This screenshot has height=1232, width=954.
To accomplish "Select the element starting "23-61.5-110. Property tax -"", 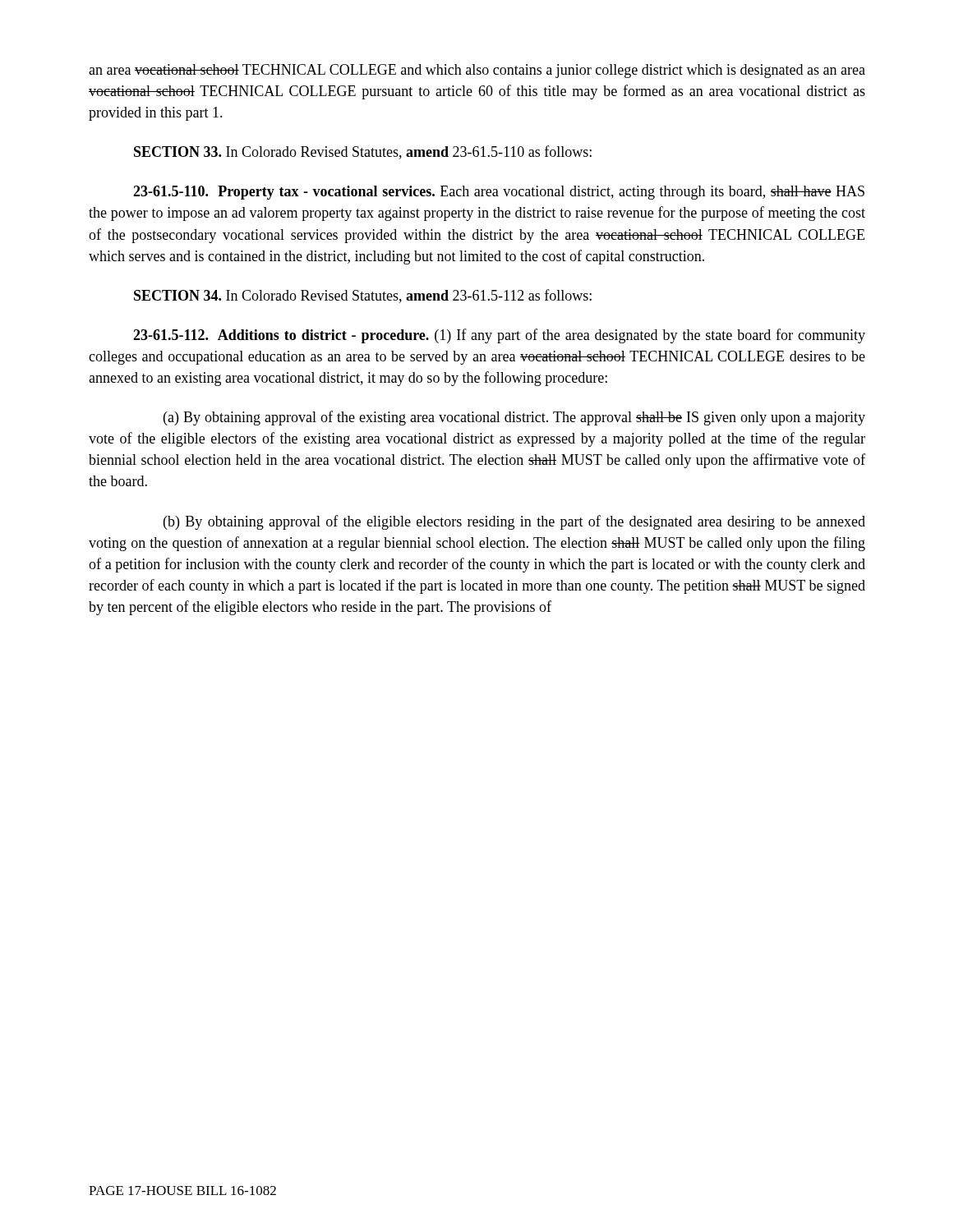I will coord(477,224).
